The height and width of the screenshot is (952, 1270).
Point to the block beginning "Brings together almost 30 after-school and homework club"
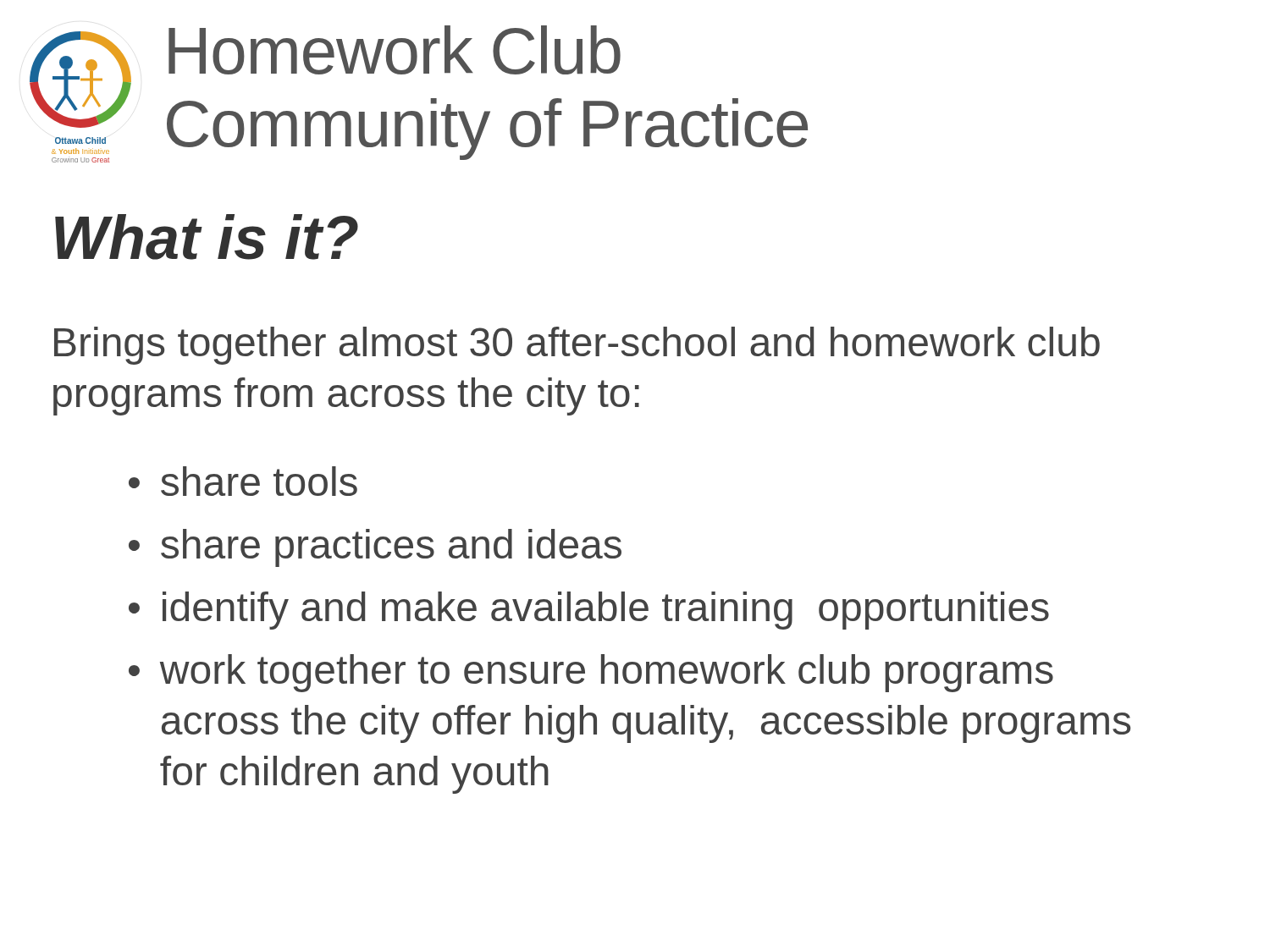[576, 368]
